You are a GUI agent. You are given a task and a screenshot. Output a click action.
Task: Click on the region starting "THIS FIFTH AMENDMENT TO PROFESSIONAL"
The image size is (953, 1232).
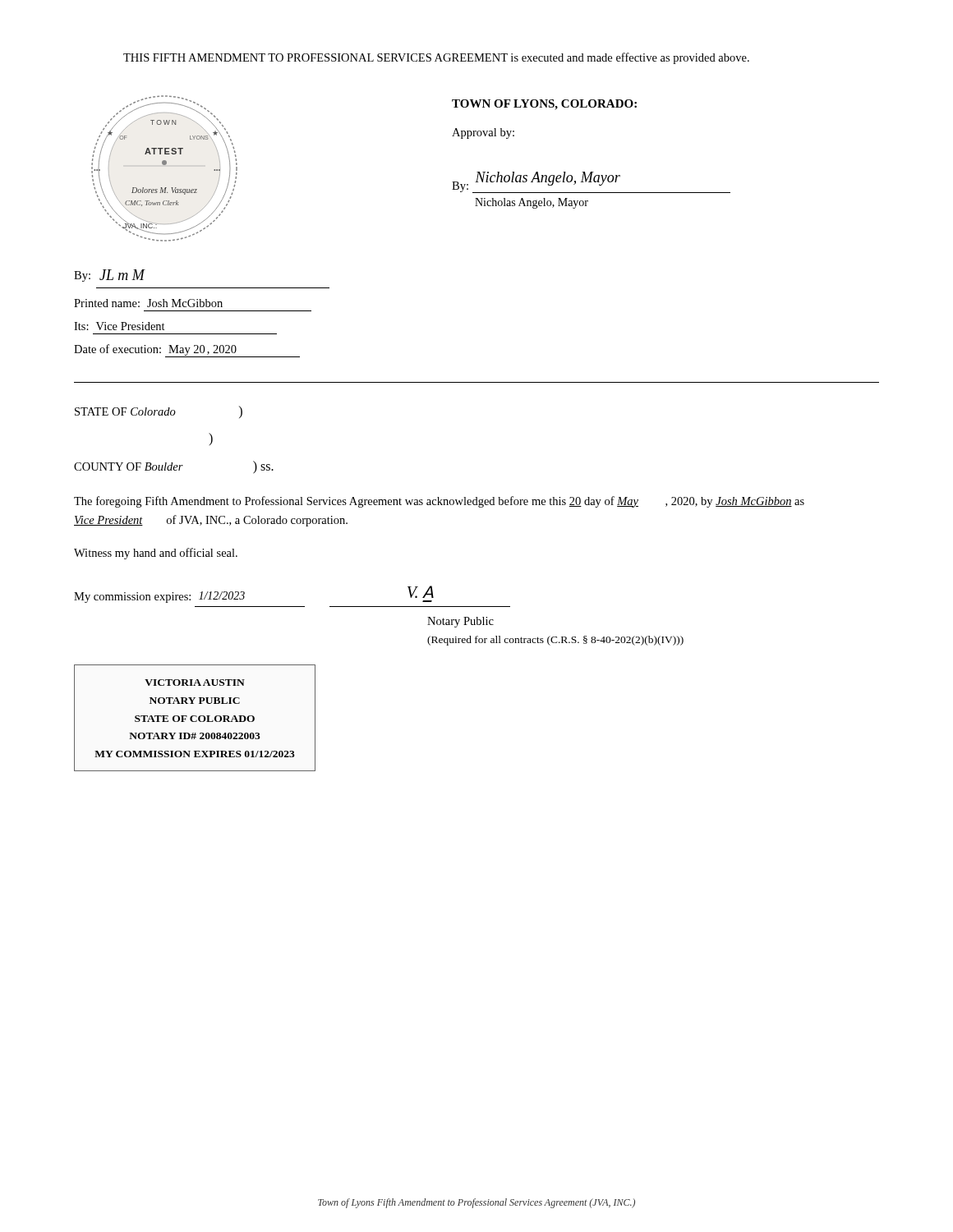click(436, 57)
